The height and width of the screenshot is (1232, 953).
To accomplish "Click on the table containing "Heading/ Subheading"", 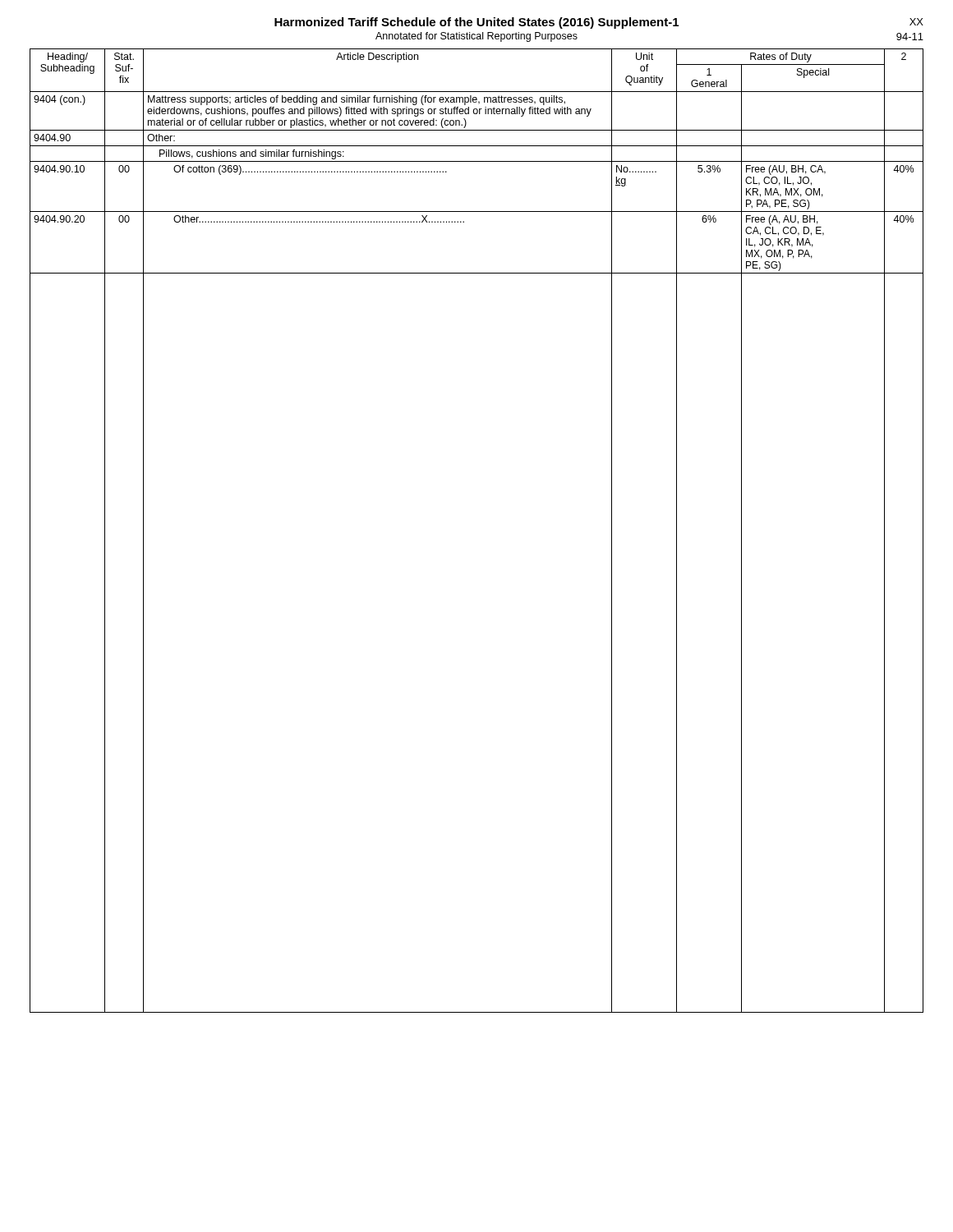I will (476, 531).
